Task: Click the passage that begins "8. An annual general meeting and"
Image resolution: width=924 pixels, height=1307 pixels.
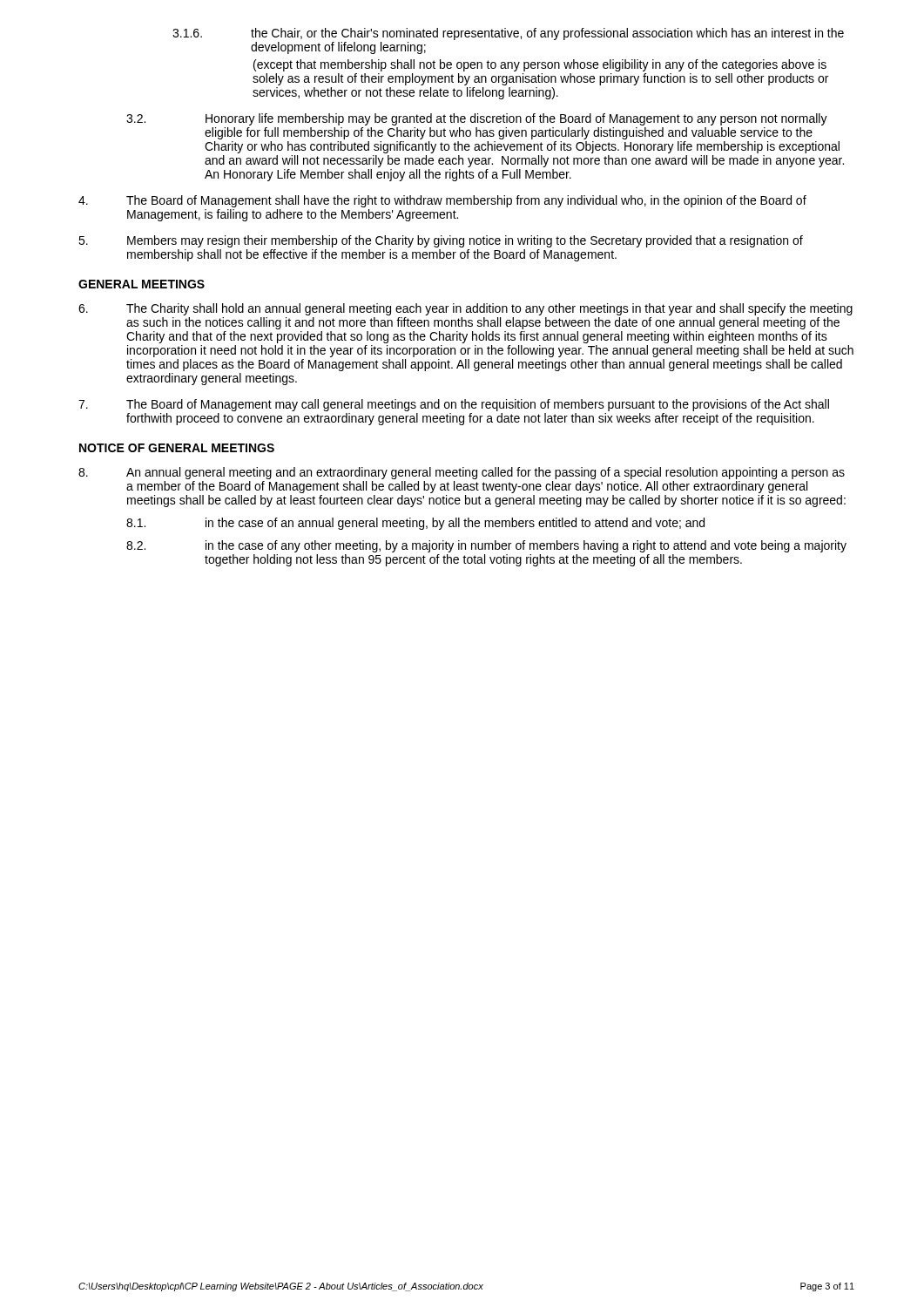Action: click(x=466, y=486)
